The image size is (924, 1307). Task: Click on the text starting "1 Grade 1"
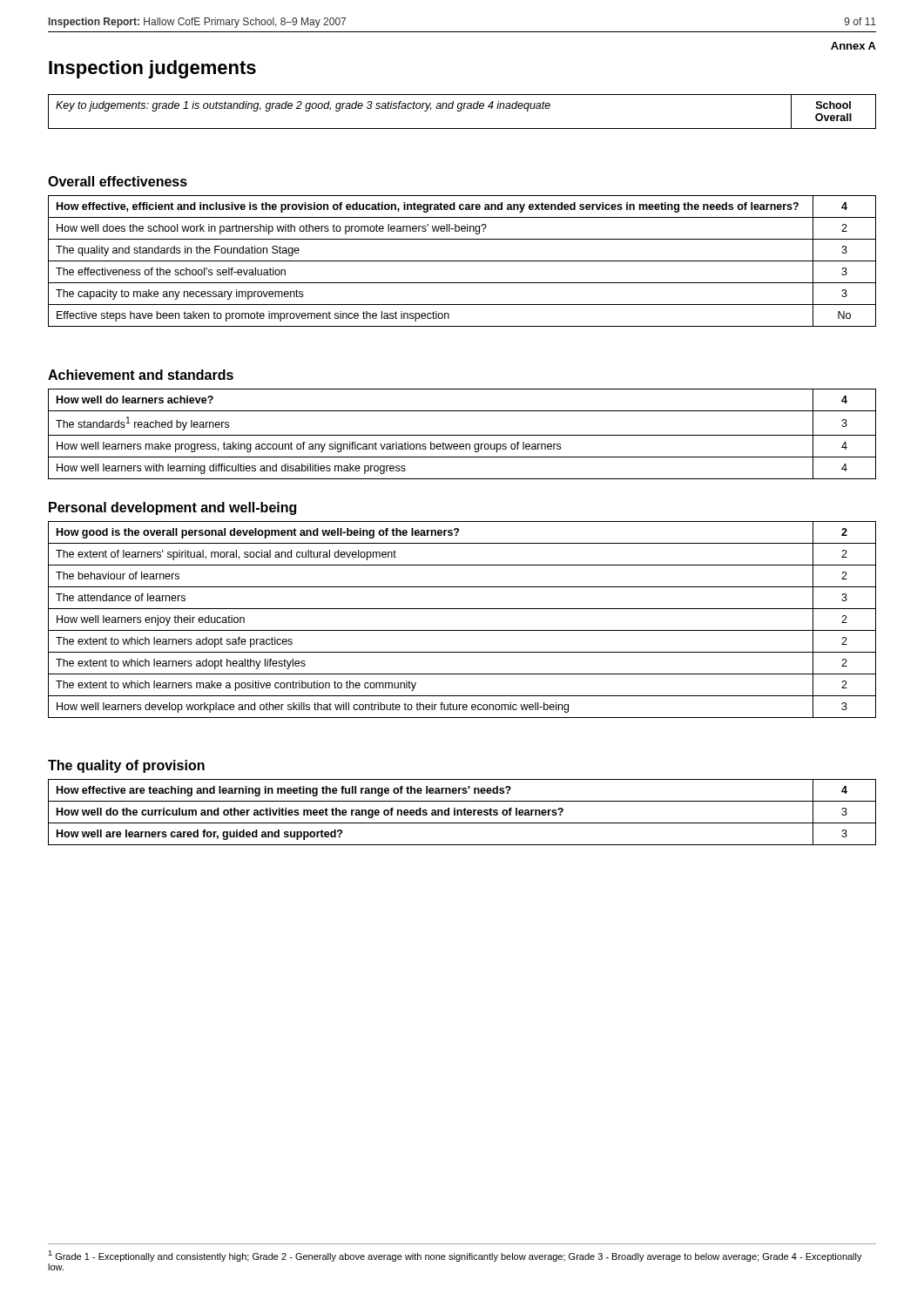(x=455, y=1261)
